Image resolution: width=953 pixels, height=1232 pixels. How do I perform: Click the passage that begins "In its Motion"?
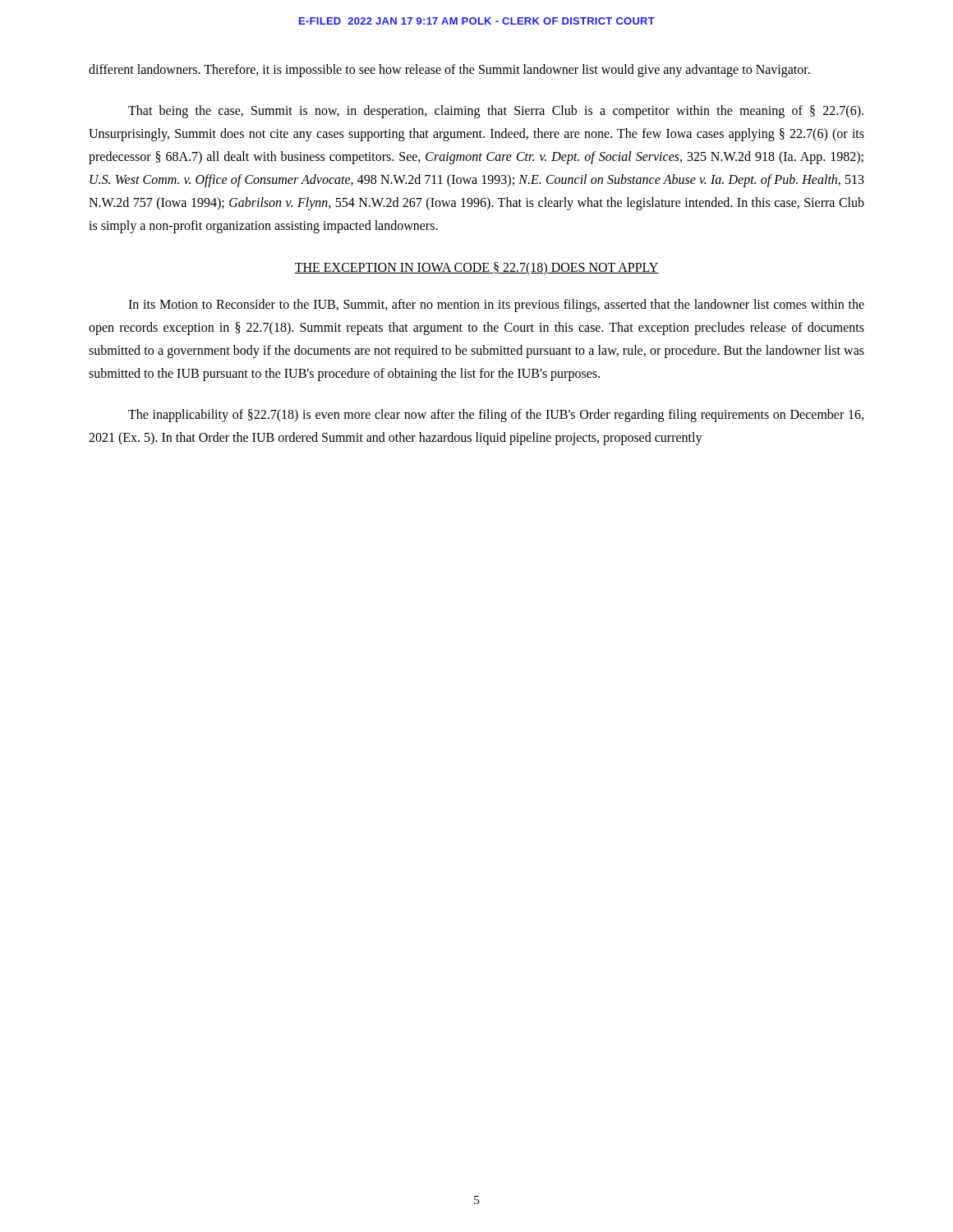point(476,339)
